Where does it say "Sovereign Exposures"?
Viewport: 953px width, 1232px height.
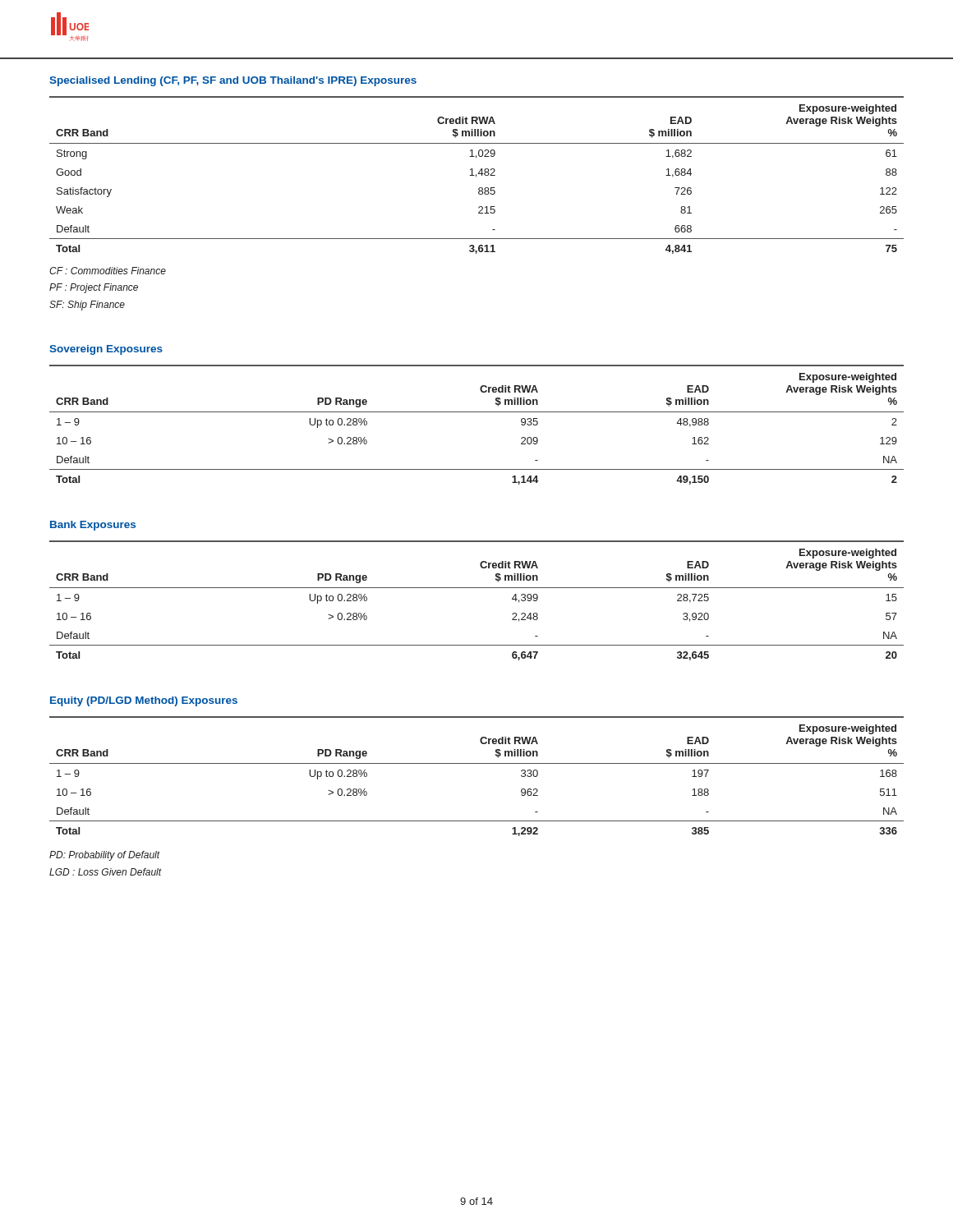tap(106, 349)
